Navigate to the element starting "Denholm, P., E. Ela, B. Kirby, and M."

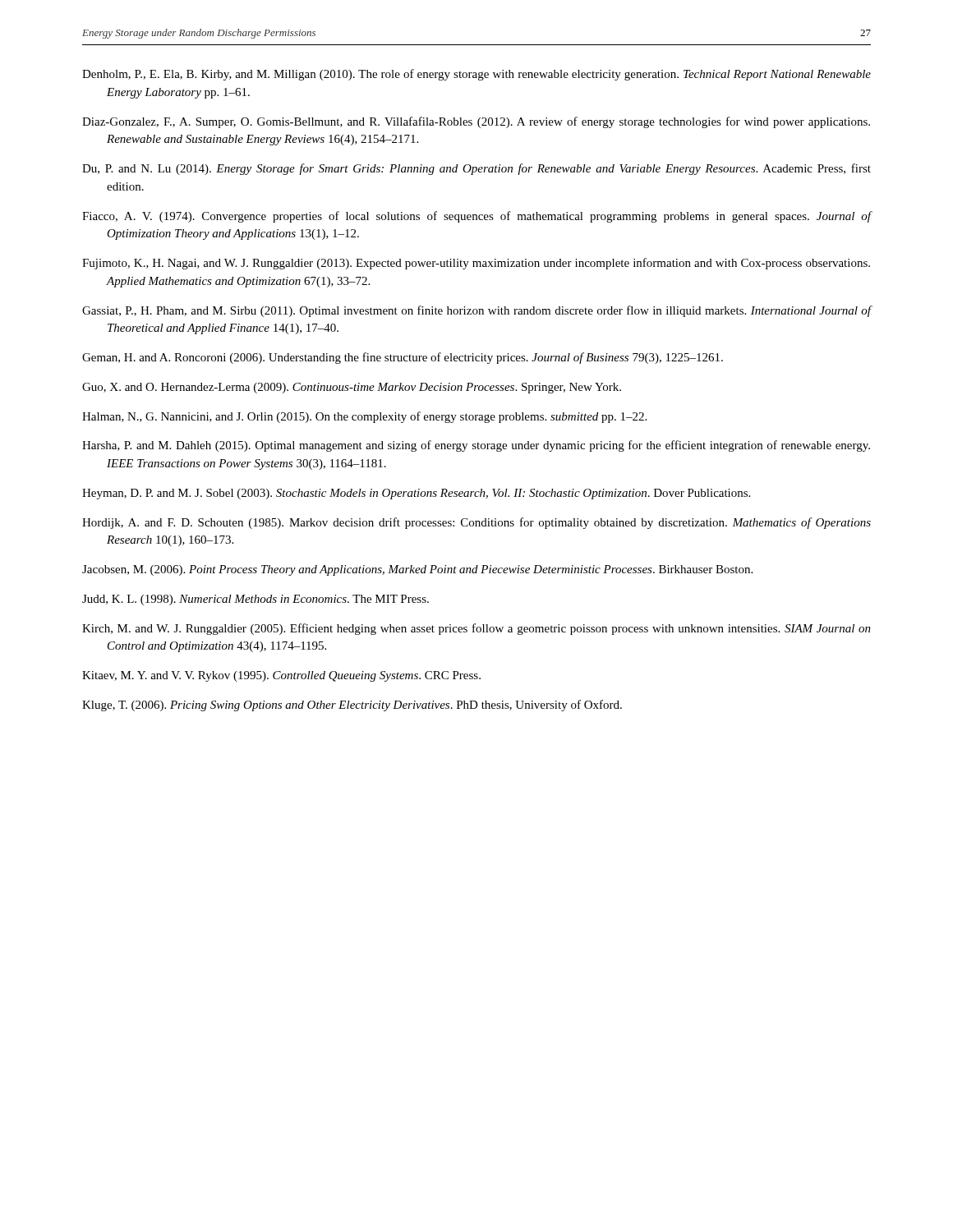click(476, 84)
